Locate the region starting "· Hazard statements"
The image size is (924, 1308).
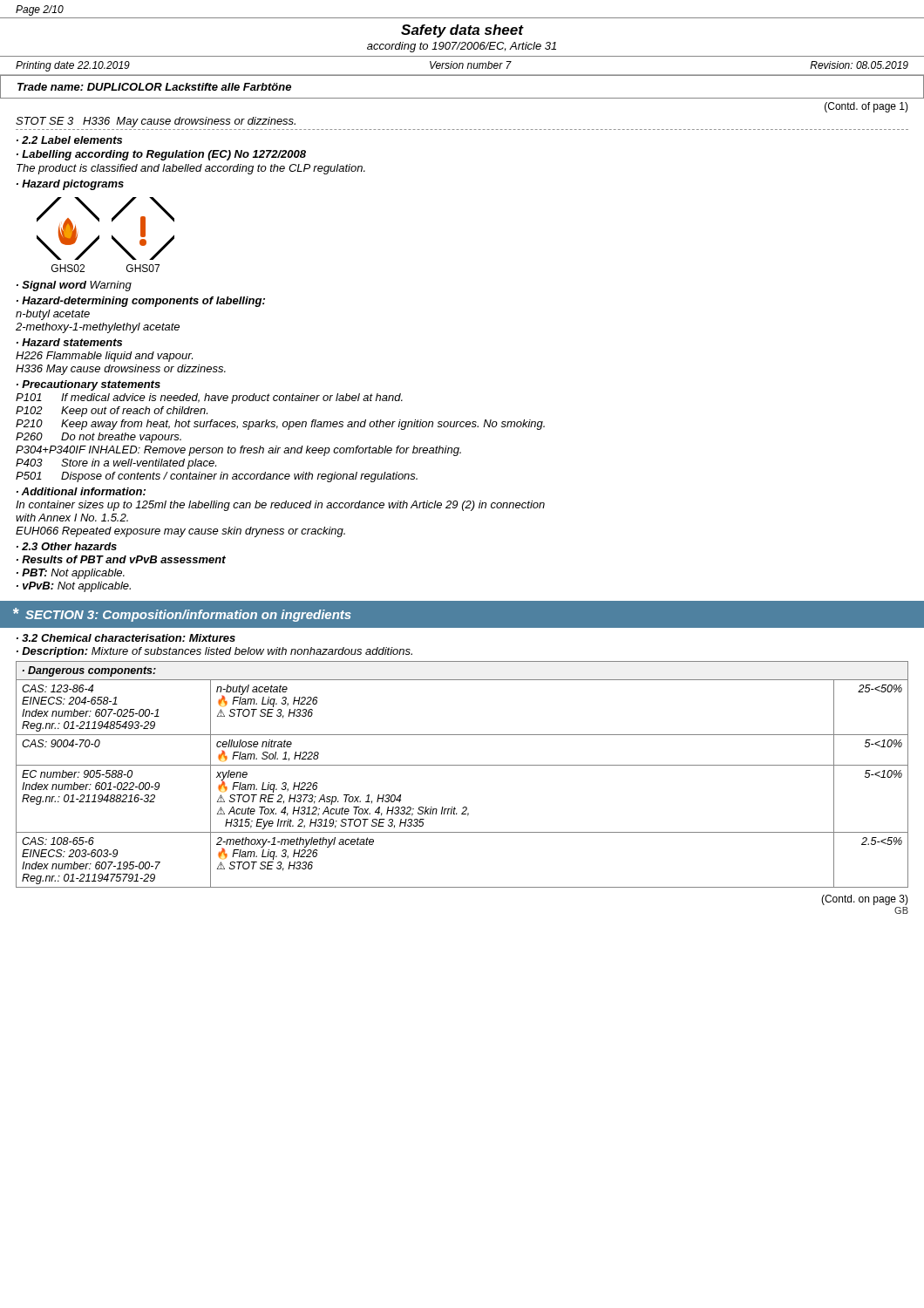pyautogui.click(x=69, y=342)
